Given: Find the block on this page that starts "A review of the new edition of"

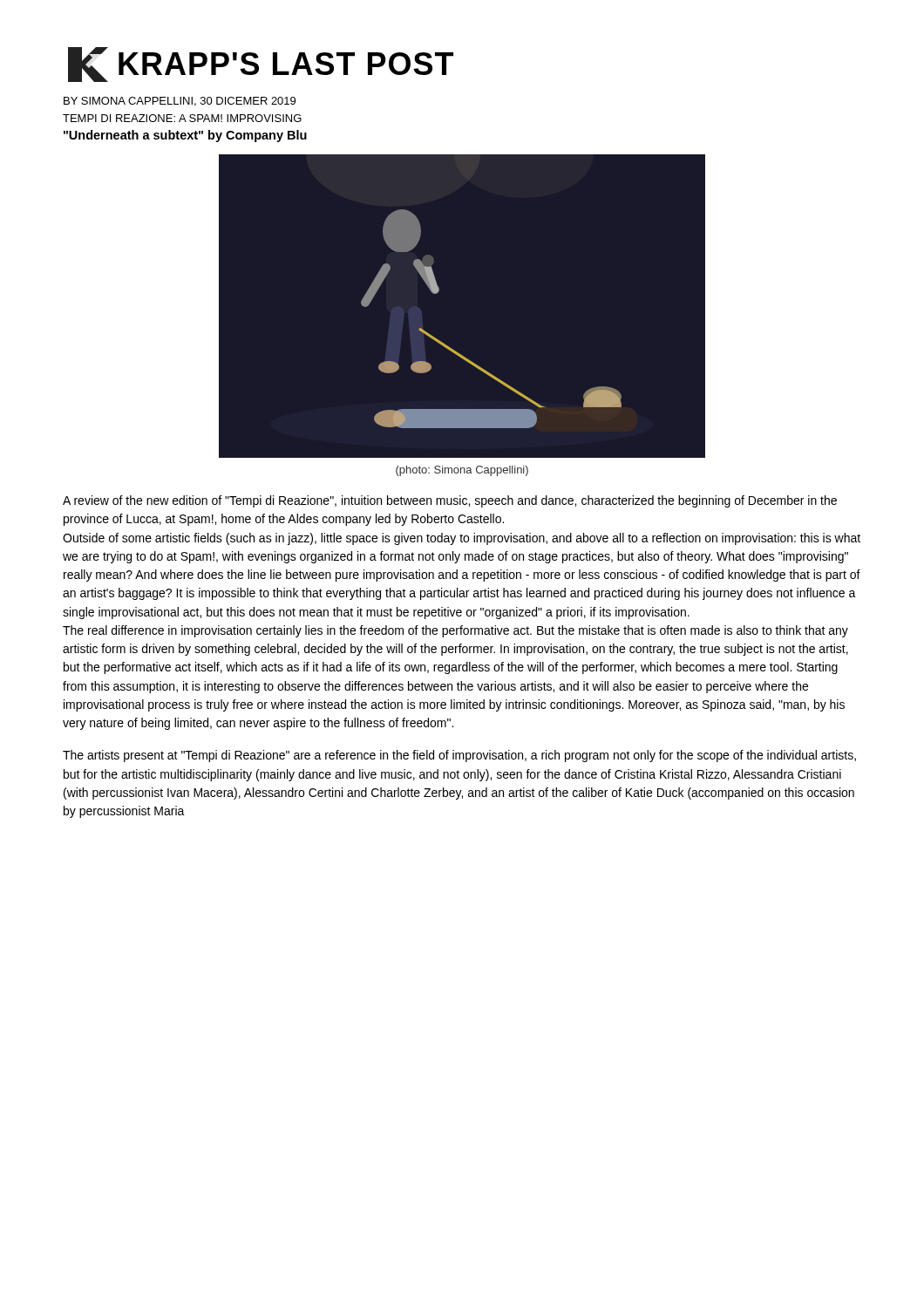Looking at the screenshot, I should (x=462, y=612).
